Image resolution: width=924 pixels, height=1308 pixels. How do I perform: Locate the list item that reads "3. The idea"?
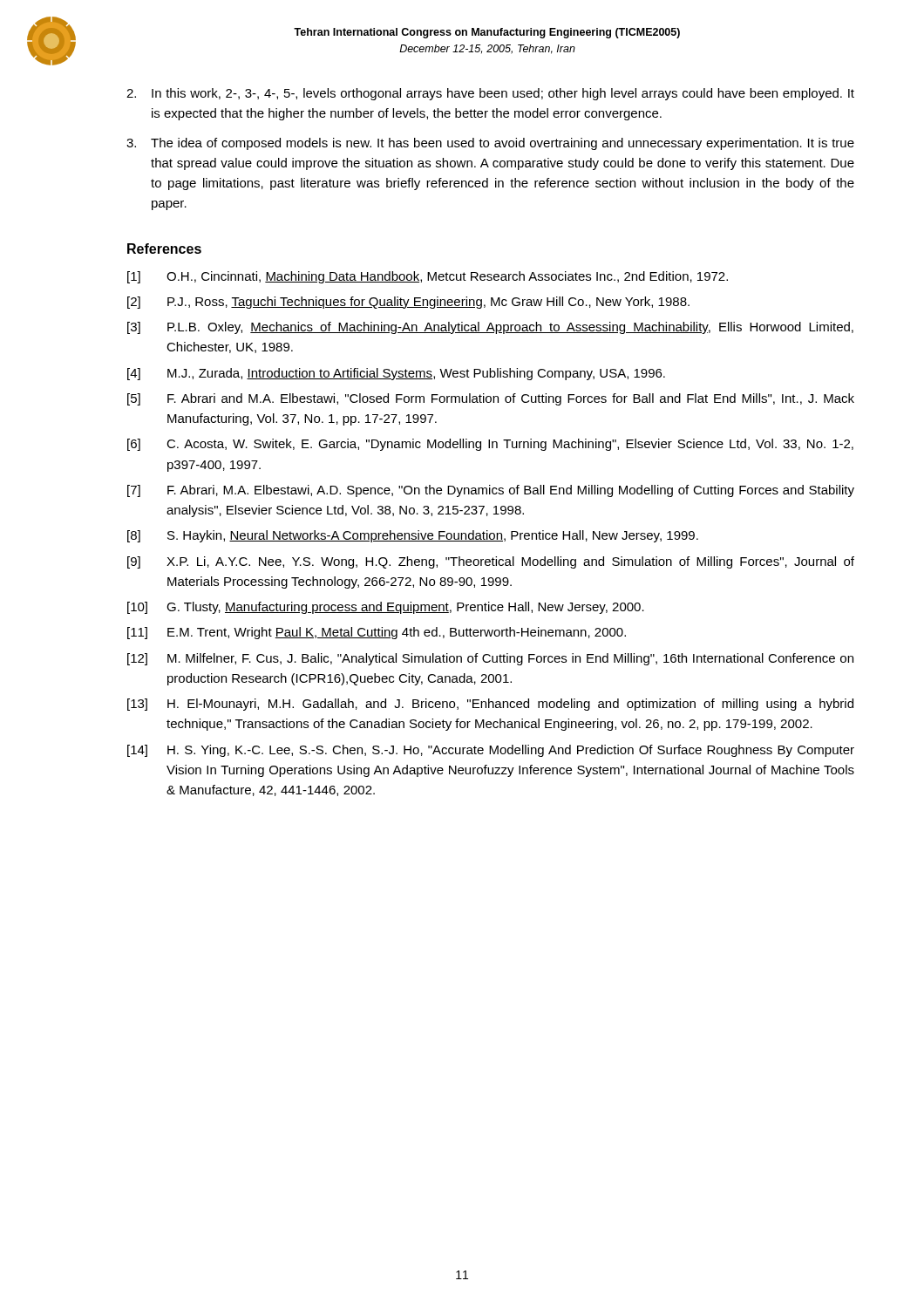pos(490,173)
